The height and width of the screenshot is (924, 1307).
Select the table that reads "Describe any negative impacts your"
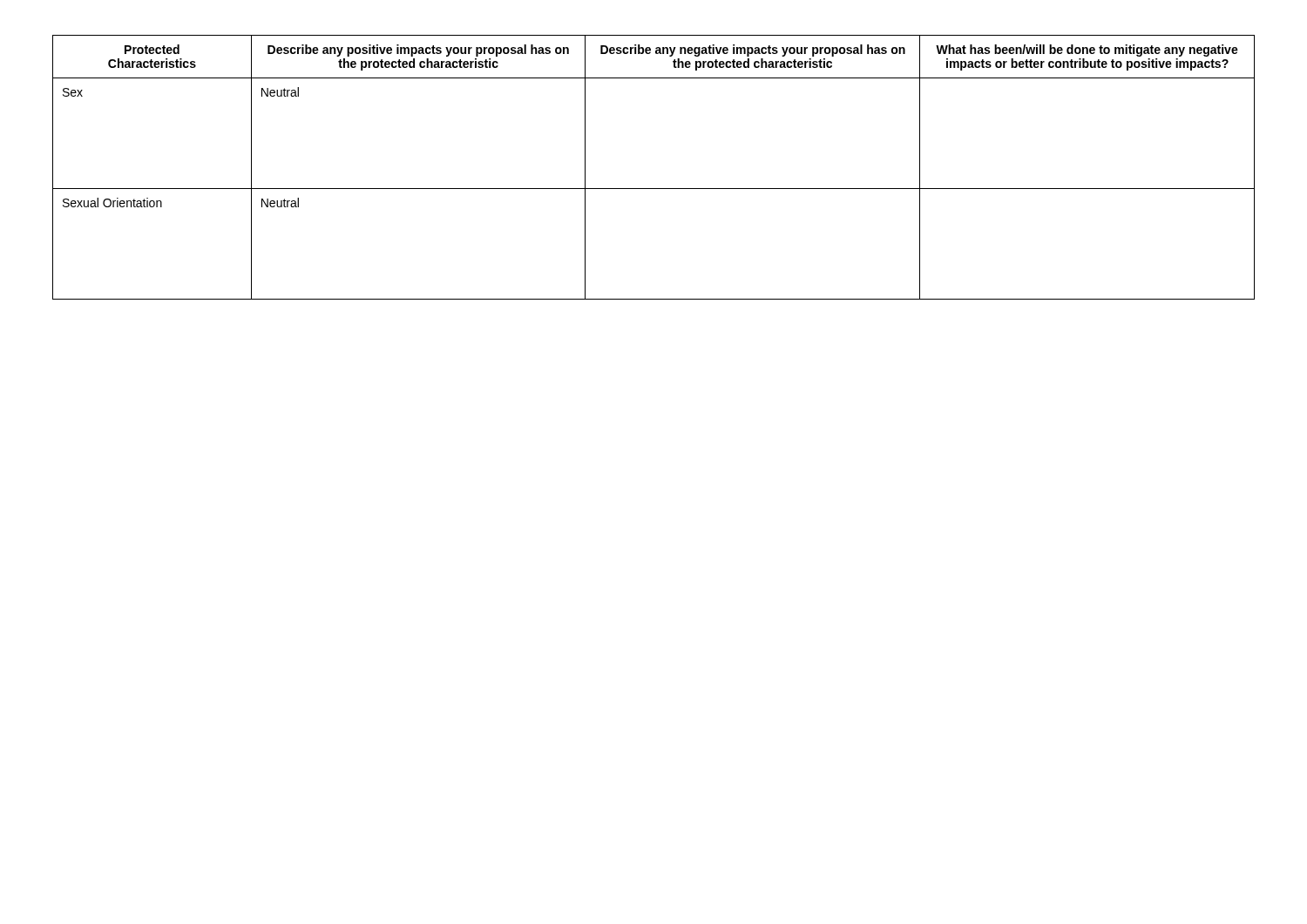(654, 167)
